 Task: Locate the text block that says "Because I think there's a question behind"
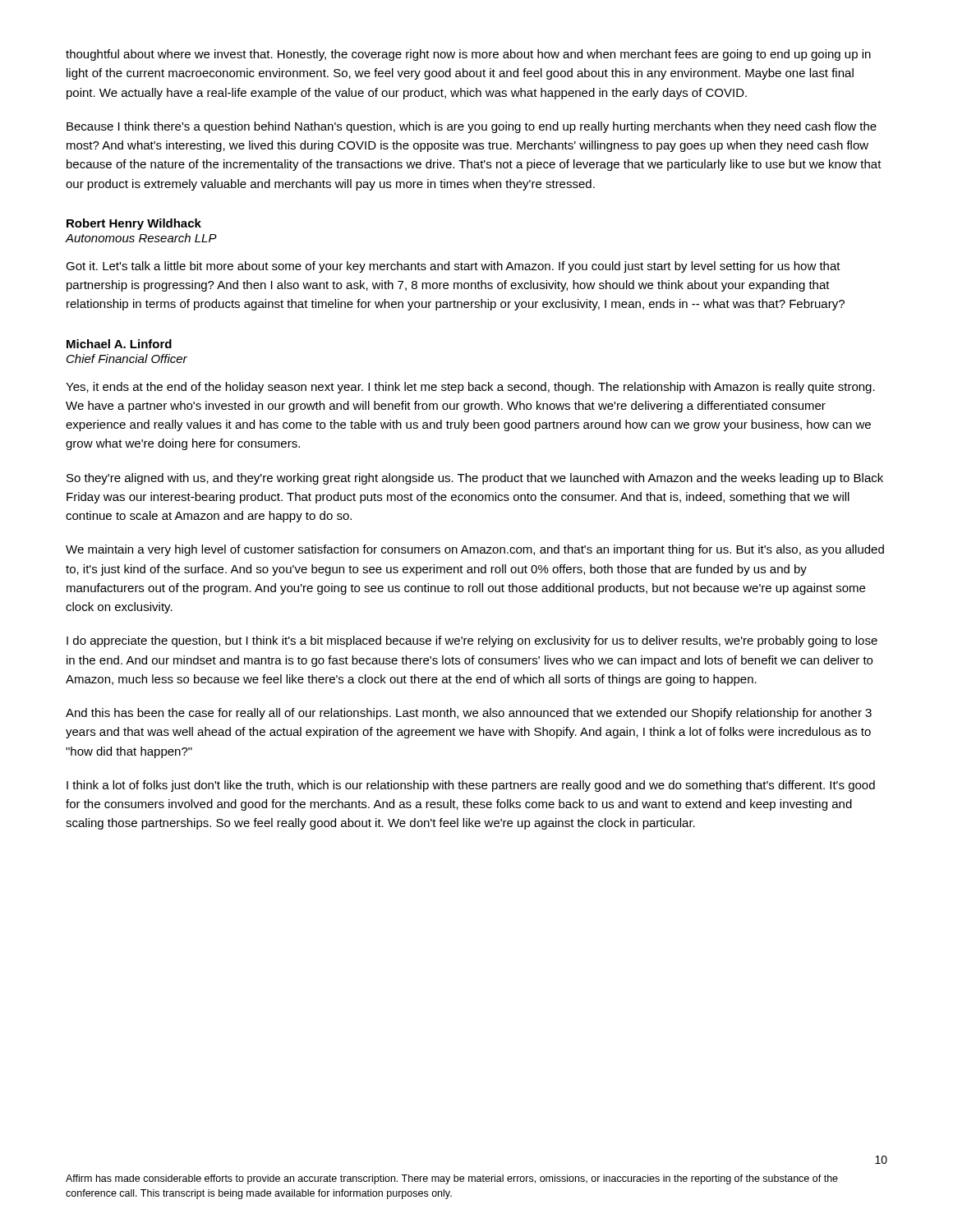click(473, 154)
